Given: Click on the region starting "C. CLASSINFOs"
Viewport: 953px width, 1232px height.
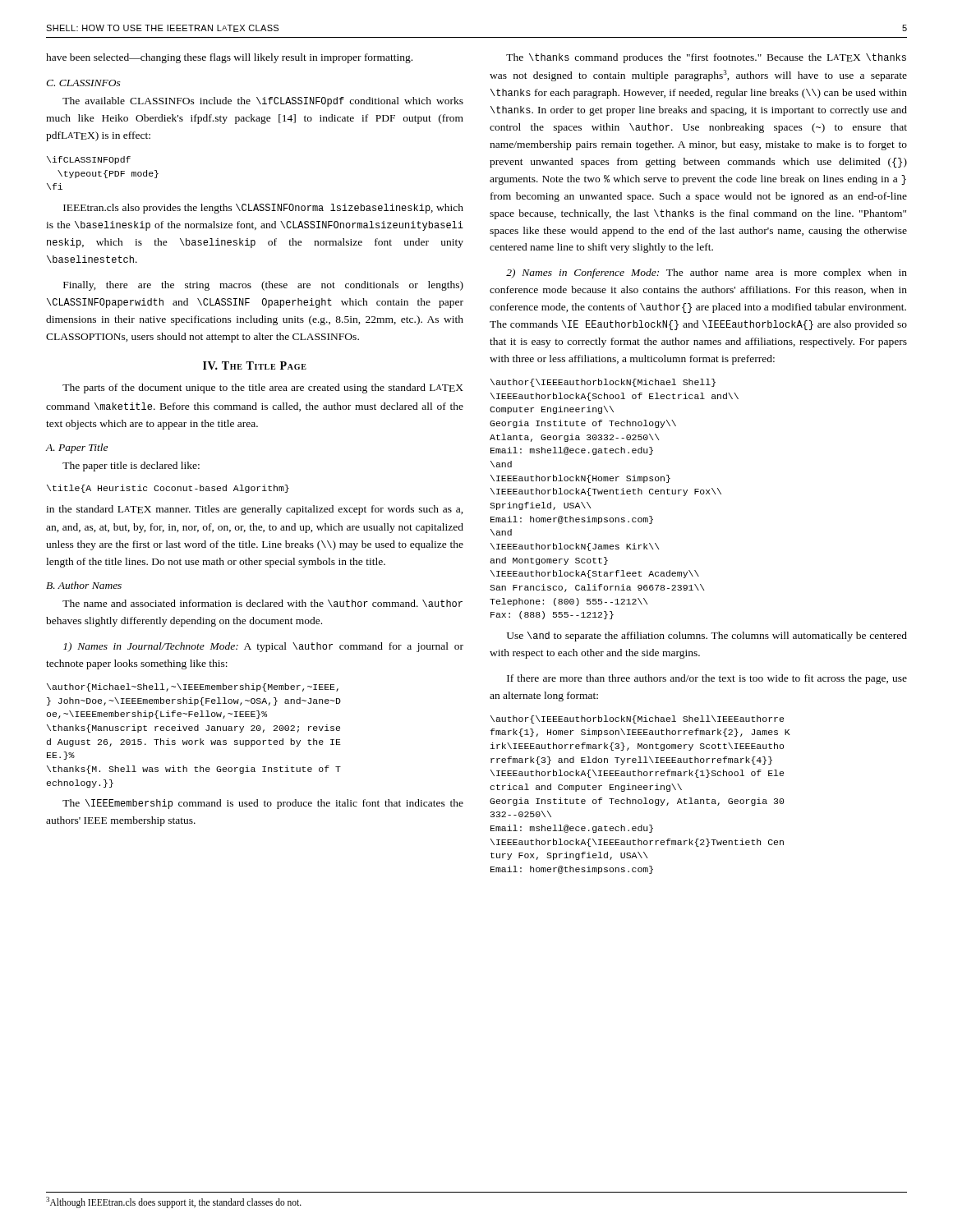Looking at the screenshot, I should point(83,82).
